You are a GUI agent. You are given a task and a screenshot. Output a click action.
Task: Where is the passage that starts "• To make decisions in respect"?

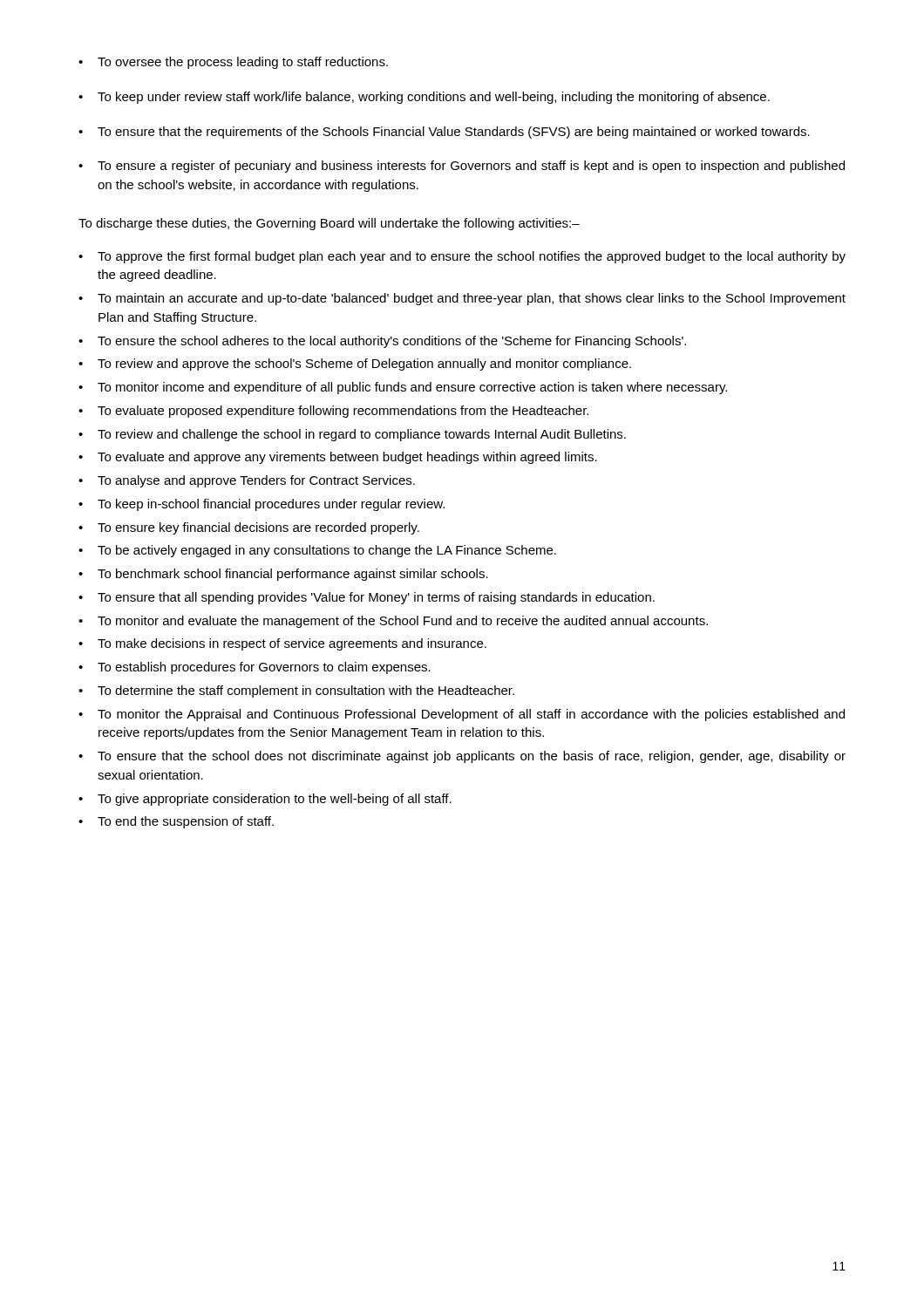(462, 644)
